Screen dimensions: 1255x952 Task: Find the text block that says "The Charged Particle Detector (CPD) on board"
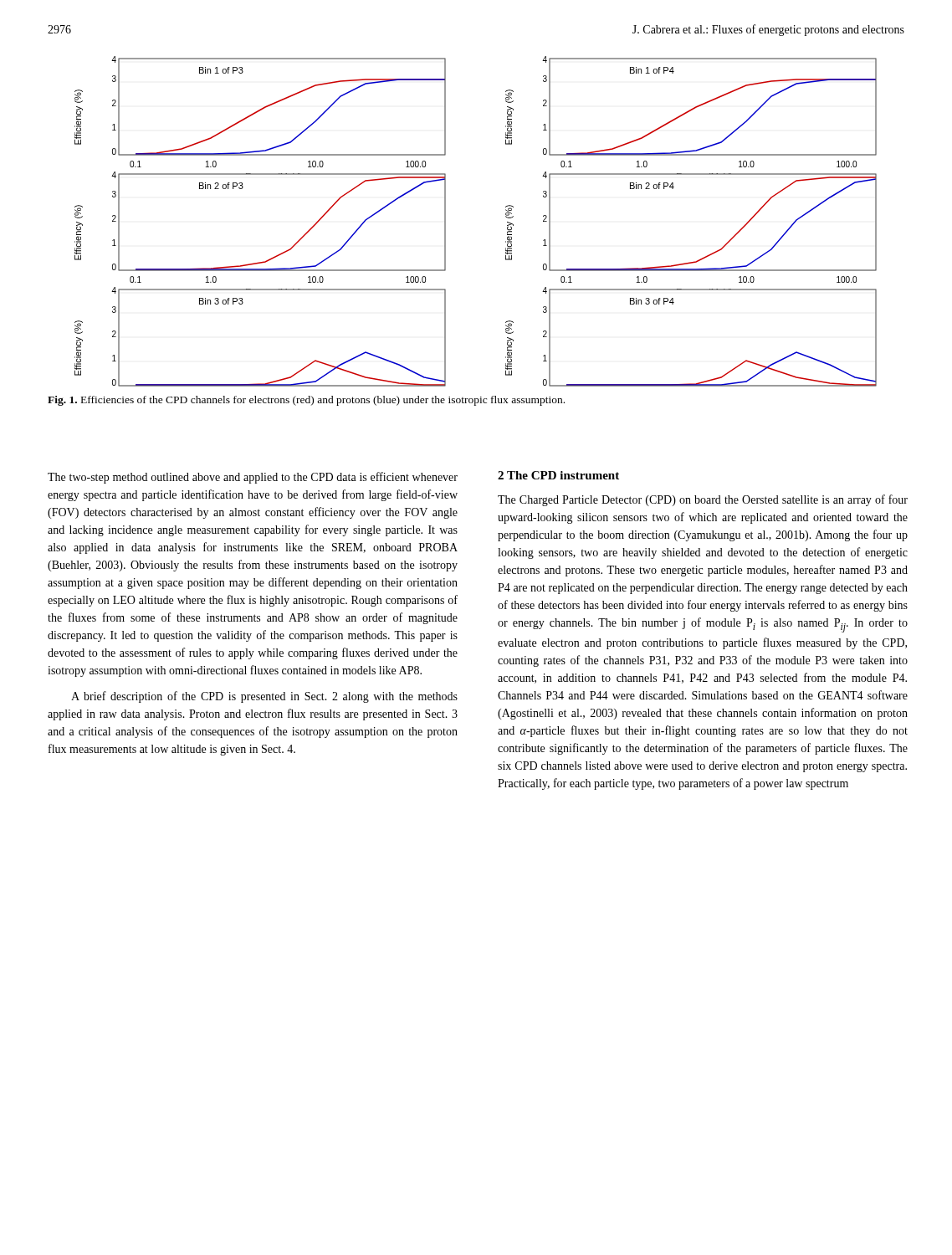(x=703, y=642)
